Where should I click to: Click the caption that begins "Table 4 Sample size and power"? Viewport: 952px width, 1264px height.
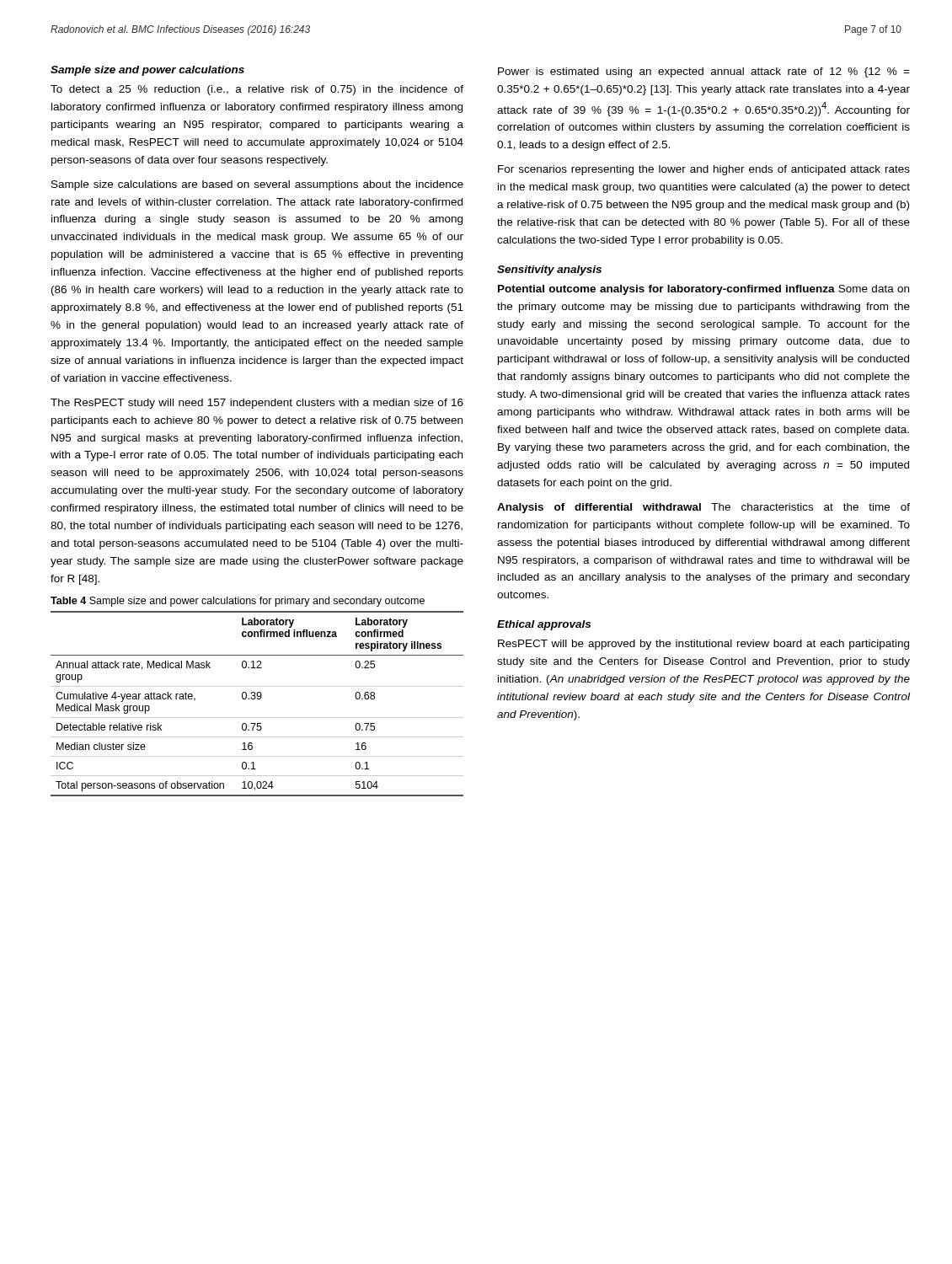click(238, 601)
